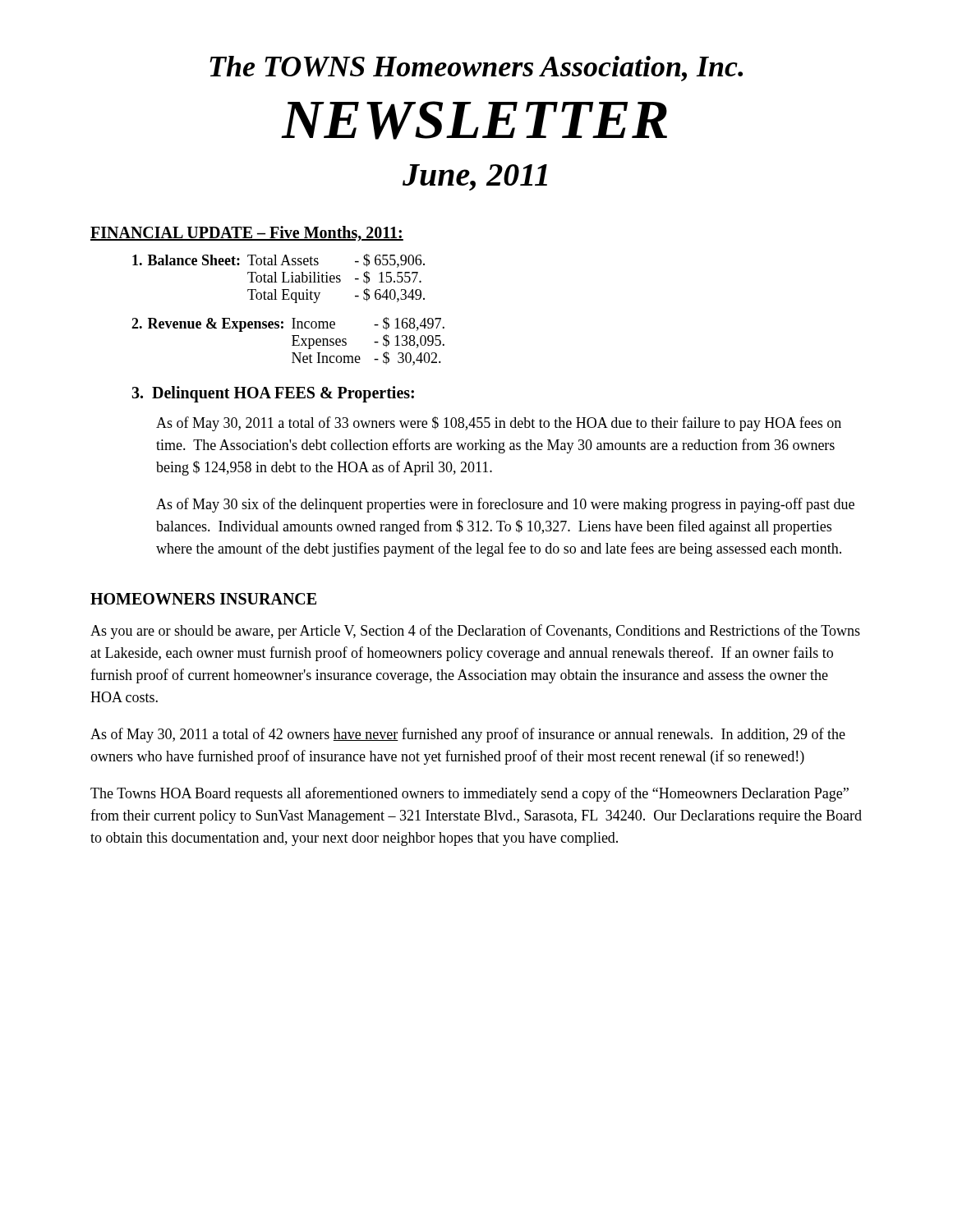Screen dimensions: 1232x953
Task: Select the text starting "The TOWNS Homeowners Association, Inc. NEWSLETTER"
Action: pyautogui.click(x=476, y=122)
